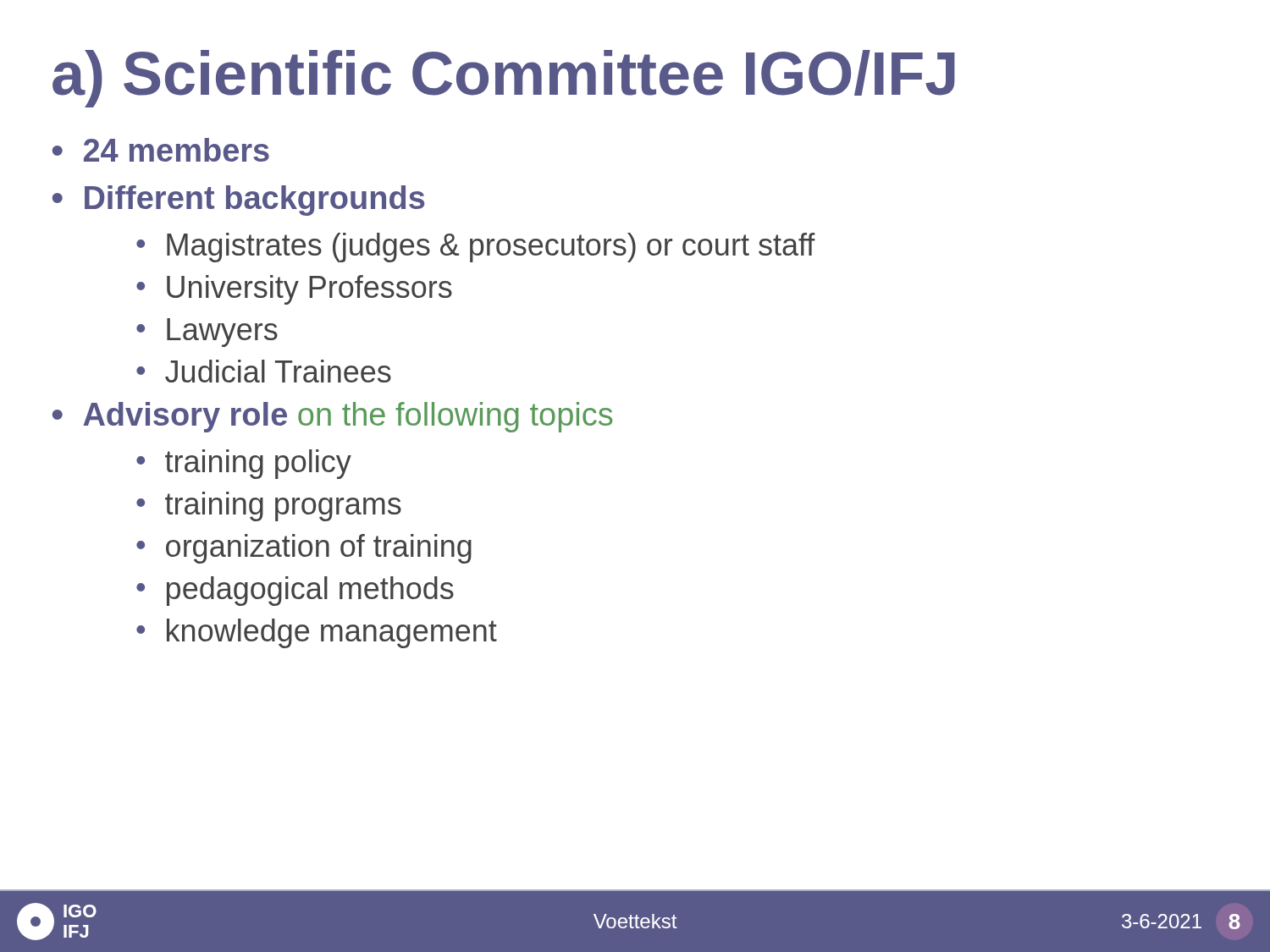Image resolution: width=1270 pixels, height=952 pixels.
Task: Select the element starting "• Judicial Trainees"
Action: (x=264, y=372)
